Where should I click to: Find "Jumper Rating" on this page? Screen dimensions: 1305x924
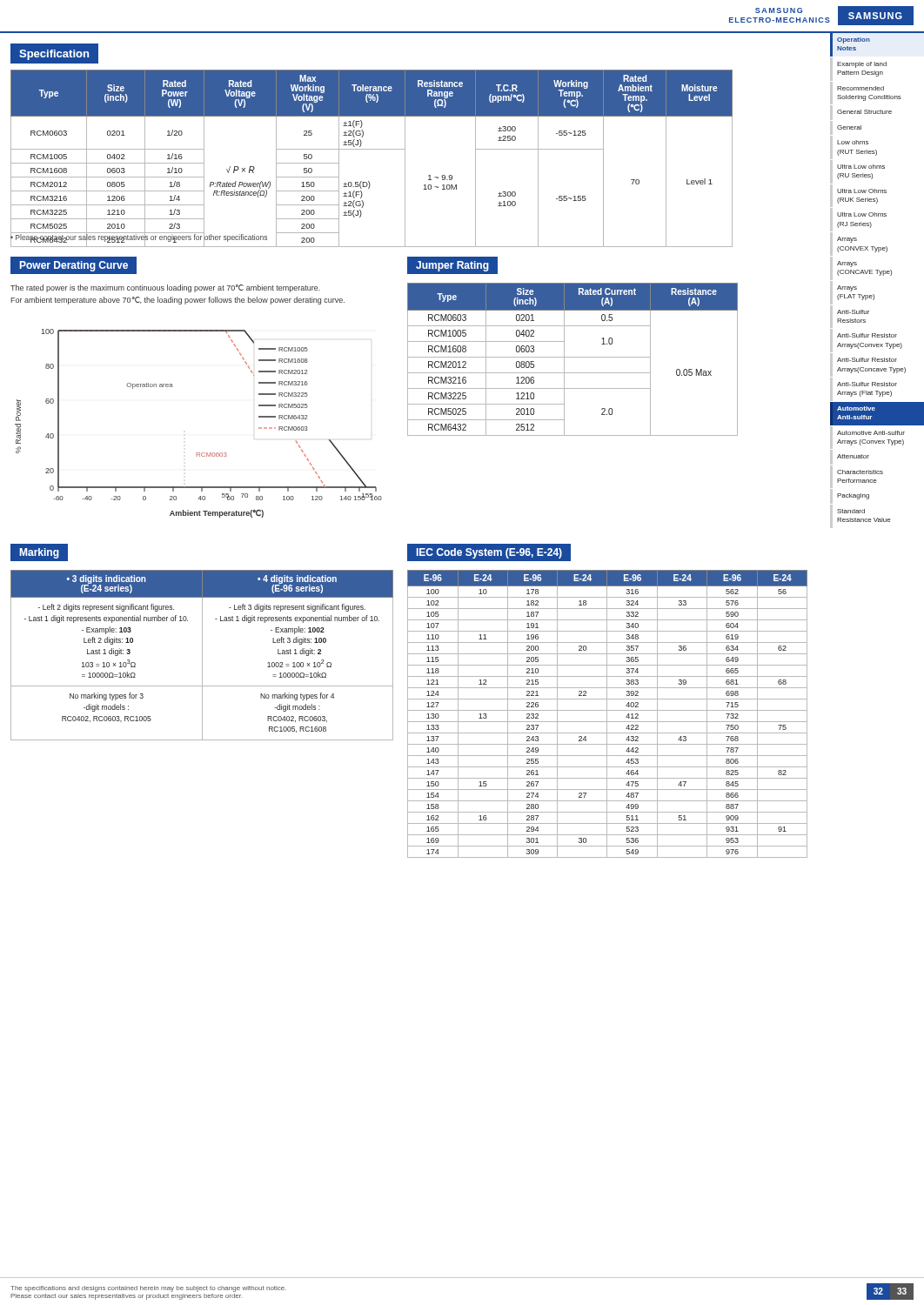[452, 265]
